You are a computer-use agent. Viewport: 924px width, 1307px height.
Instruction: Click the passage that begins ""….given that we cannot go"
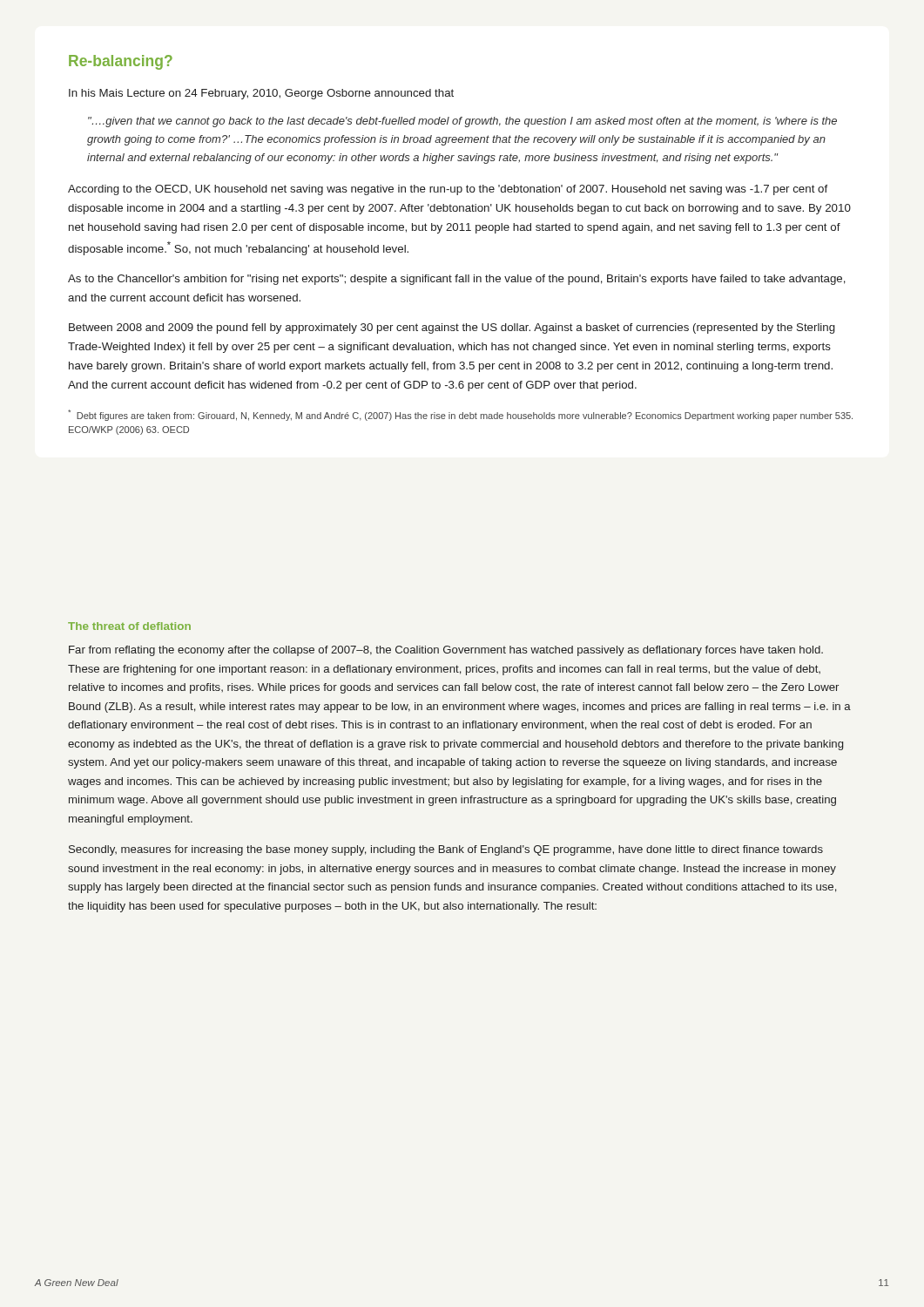(462, 139)
